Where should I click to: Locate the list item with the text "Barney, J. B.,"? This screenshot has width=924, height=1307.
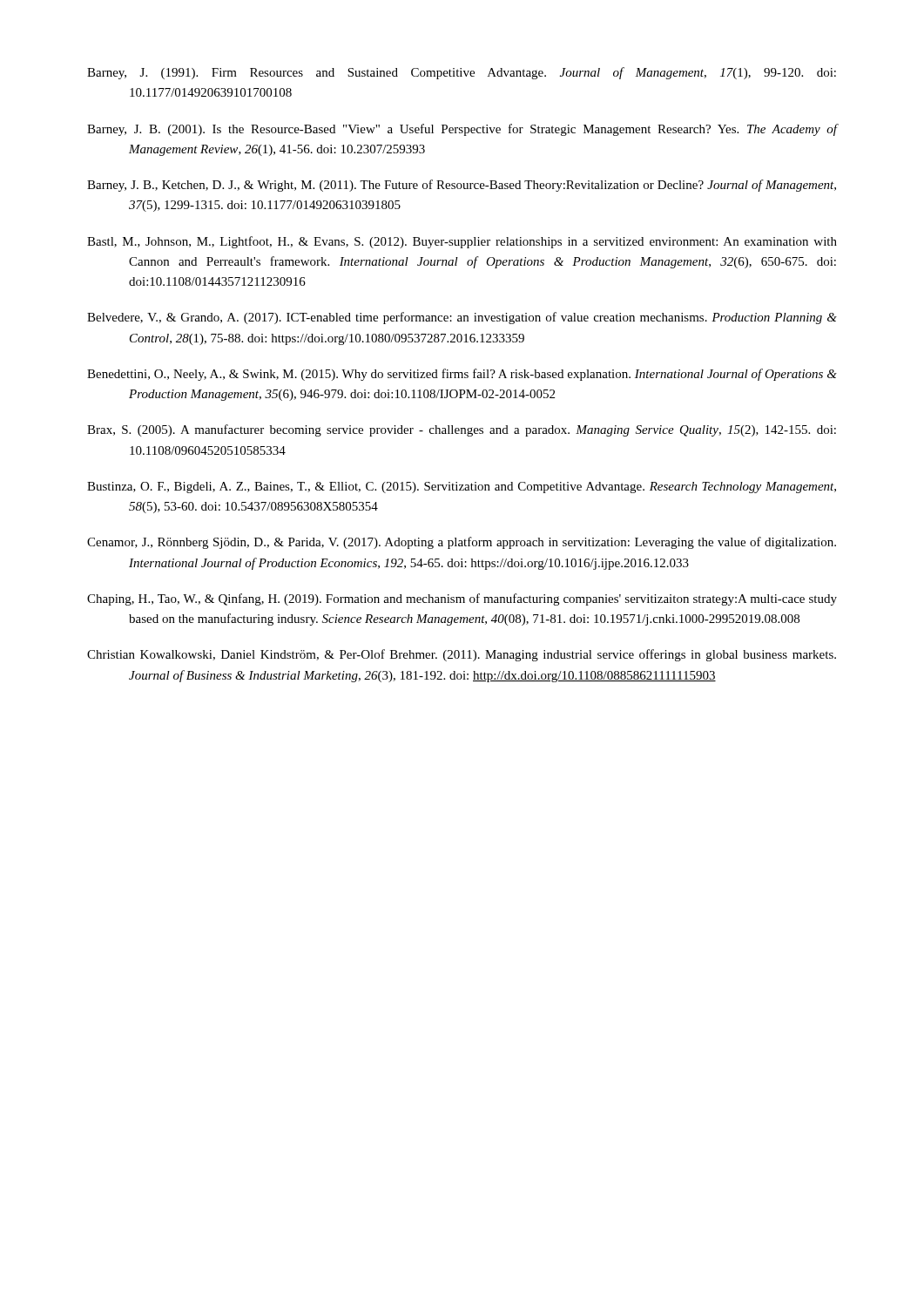[x=462, y=195]
